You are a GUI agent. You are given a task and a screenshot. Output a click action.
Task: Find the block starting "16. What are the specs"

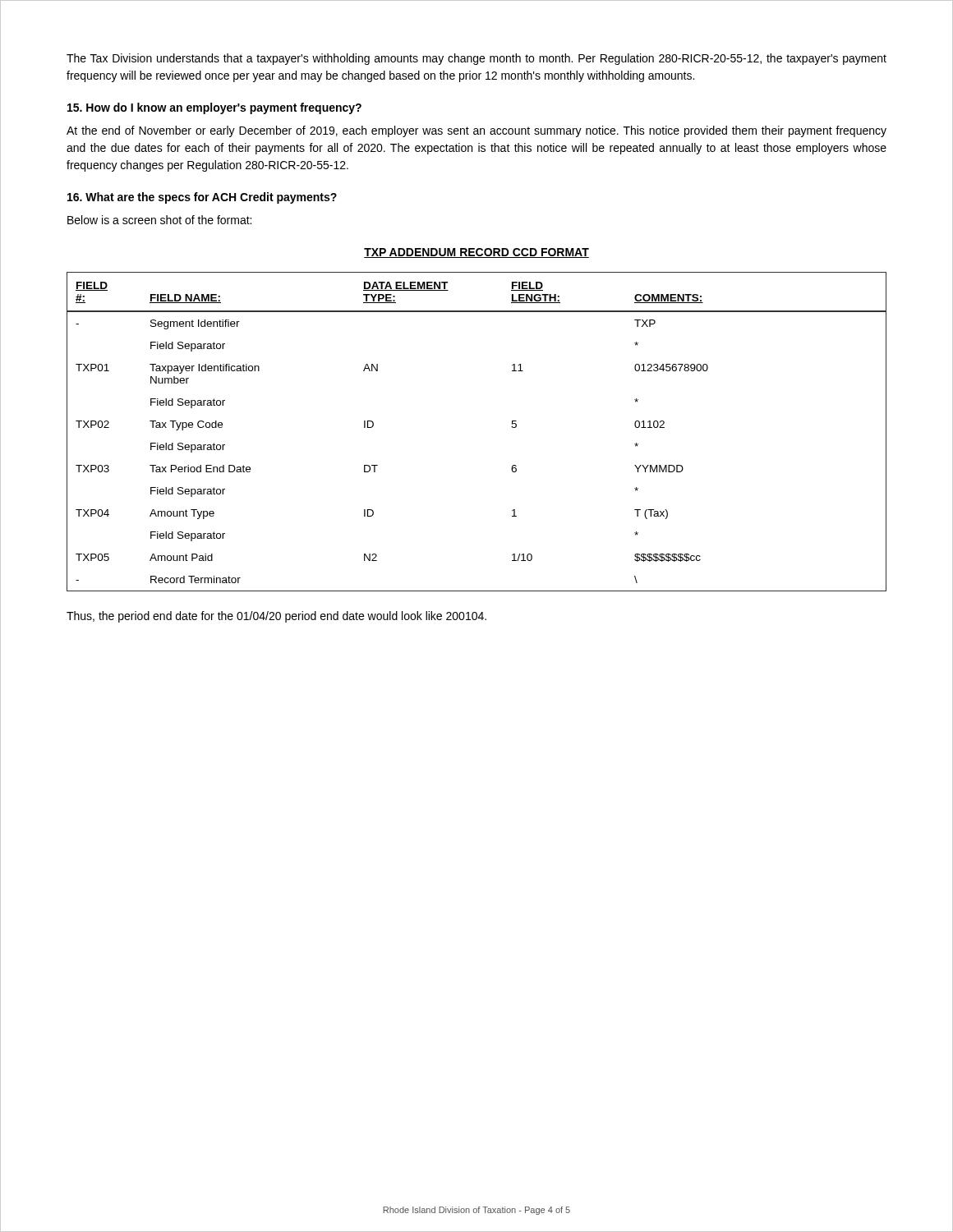202,197
